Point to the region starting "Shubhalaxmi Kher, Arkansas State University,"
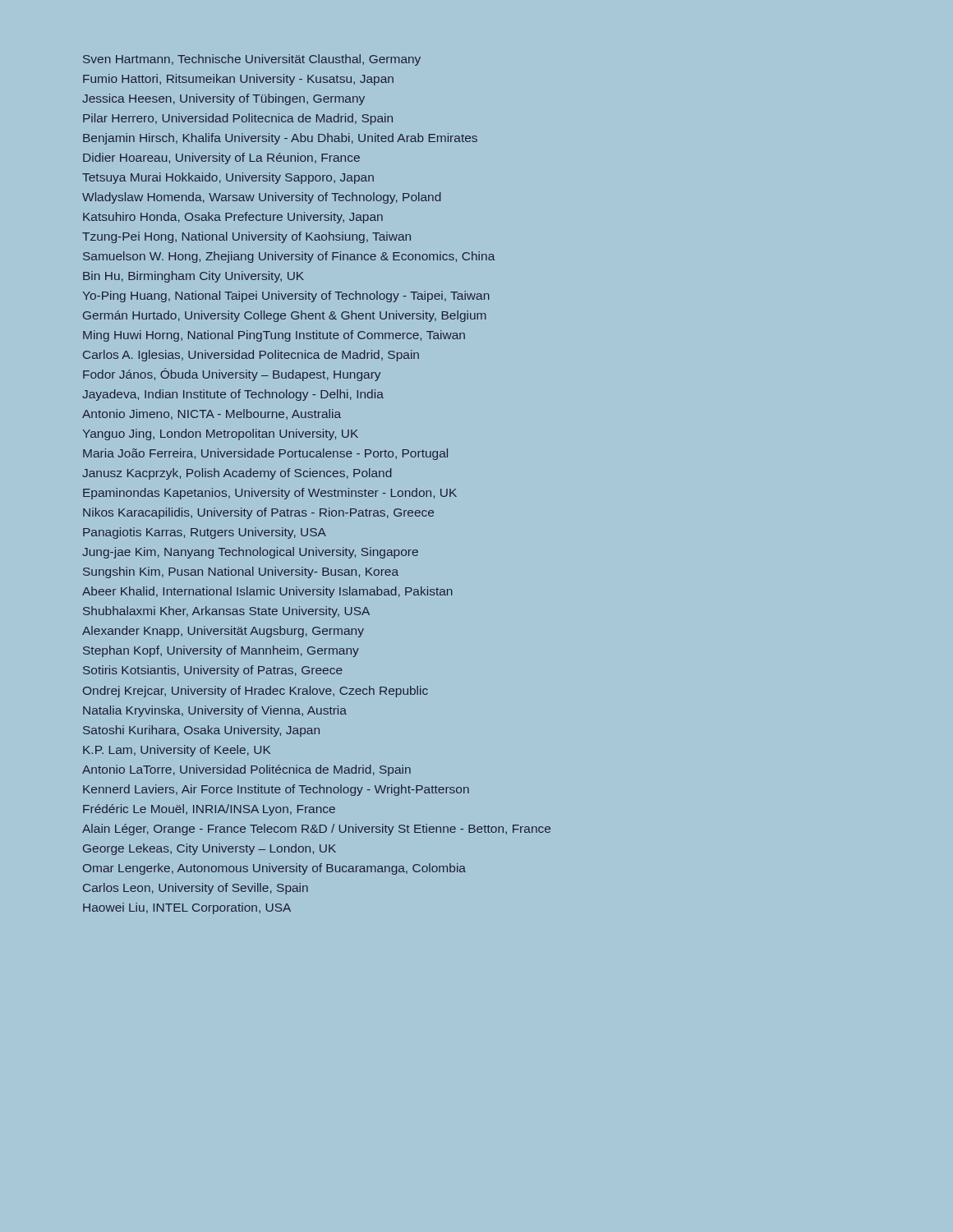The width and height of the screenshot is (953, 1232). click(x=226, y=611)
